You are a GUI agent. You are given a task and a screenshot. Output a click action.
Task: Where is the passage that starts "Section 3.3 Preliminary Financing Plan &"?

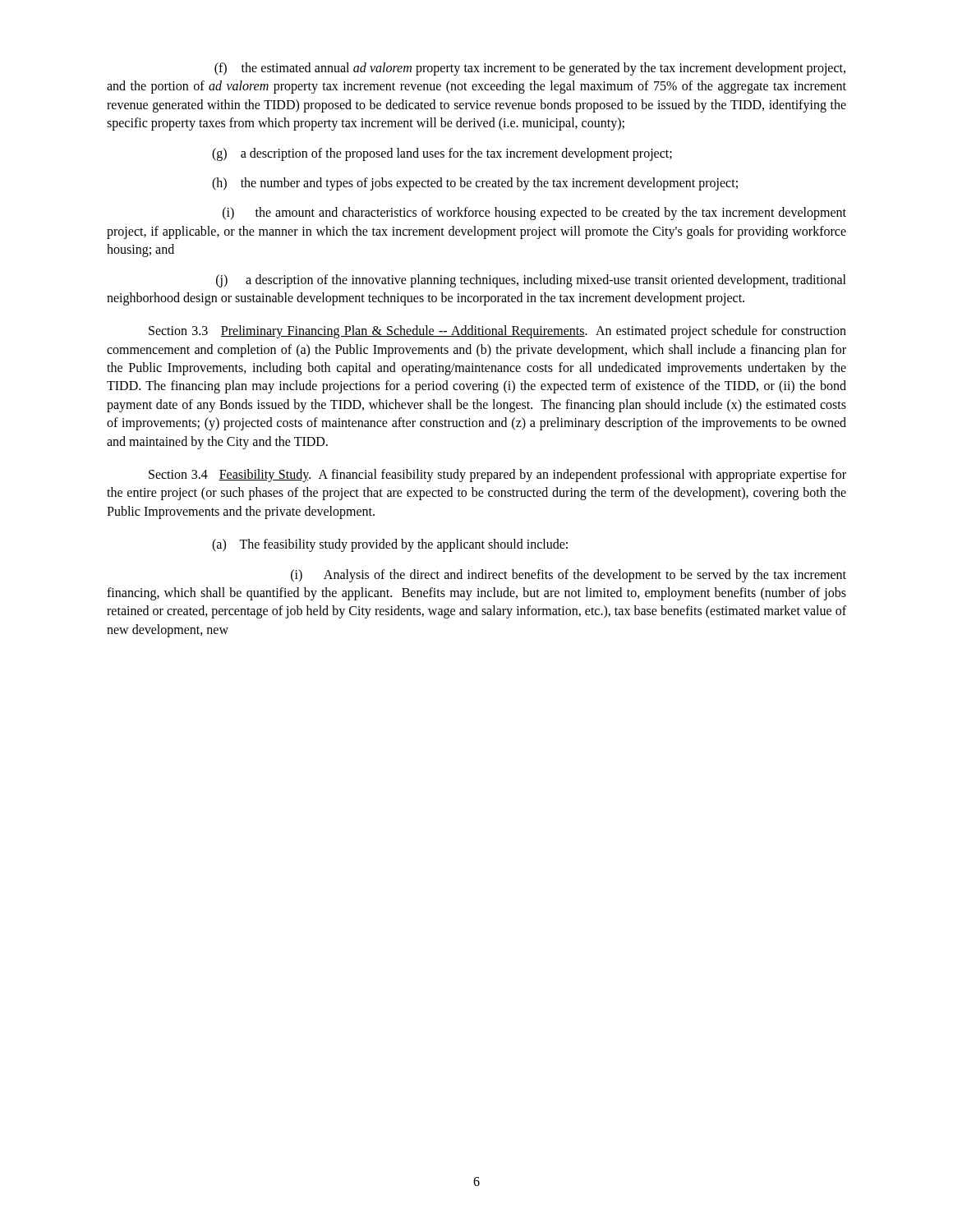coord(476,386)
